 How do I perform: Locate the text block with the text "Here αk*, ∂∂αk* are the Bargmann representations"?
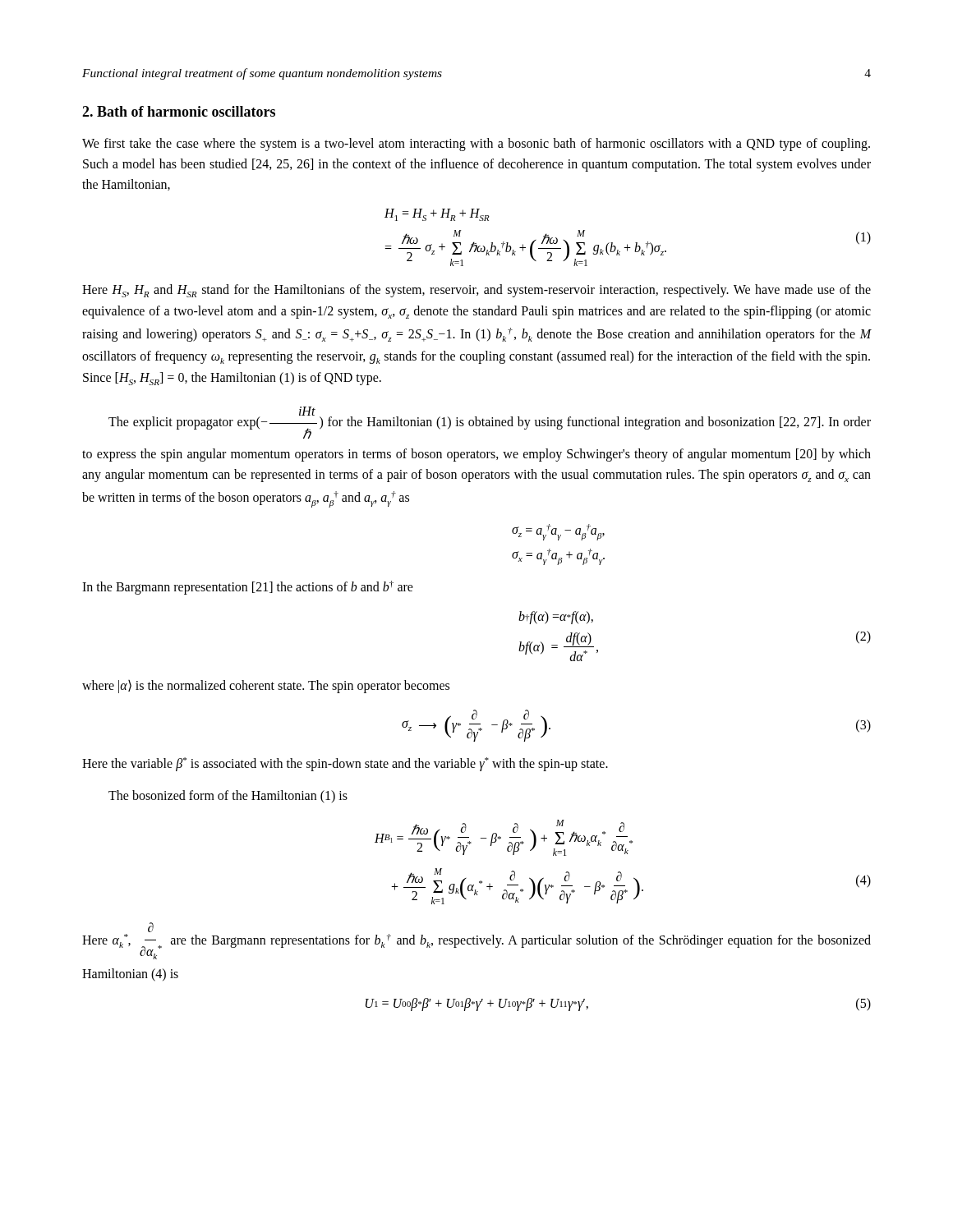click(x=476, y=952)
